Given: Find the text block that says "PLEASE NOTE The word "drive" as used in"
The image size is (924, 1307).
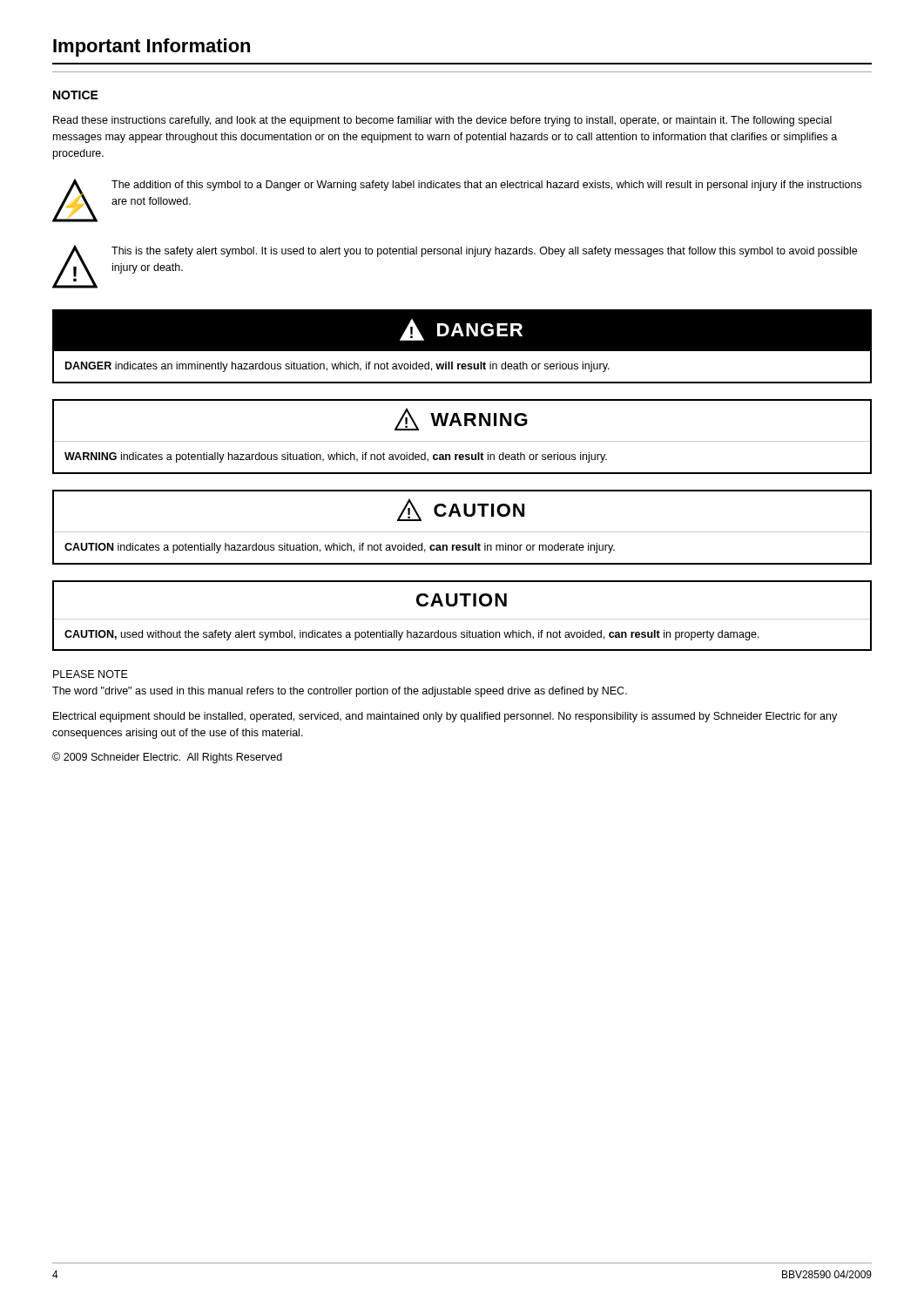Looking at the screenshot, I should [x=340, y=683].
